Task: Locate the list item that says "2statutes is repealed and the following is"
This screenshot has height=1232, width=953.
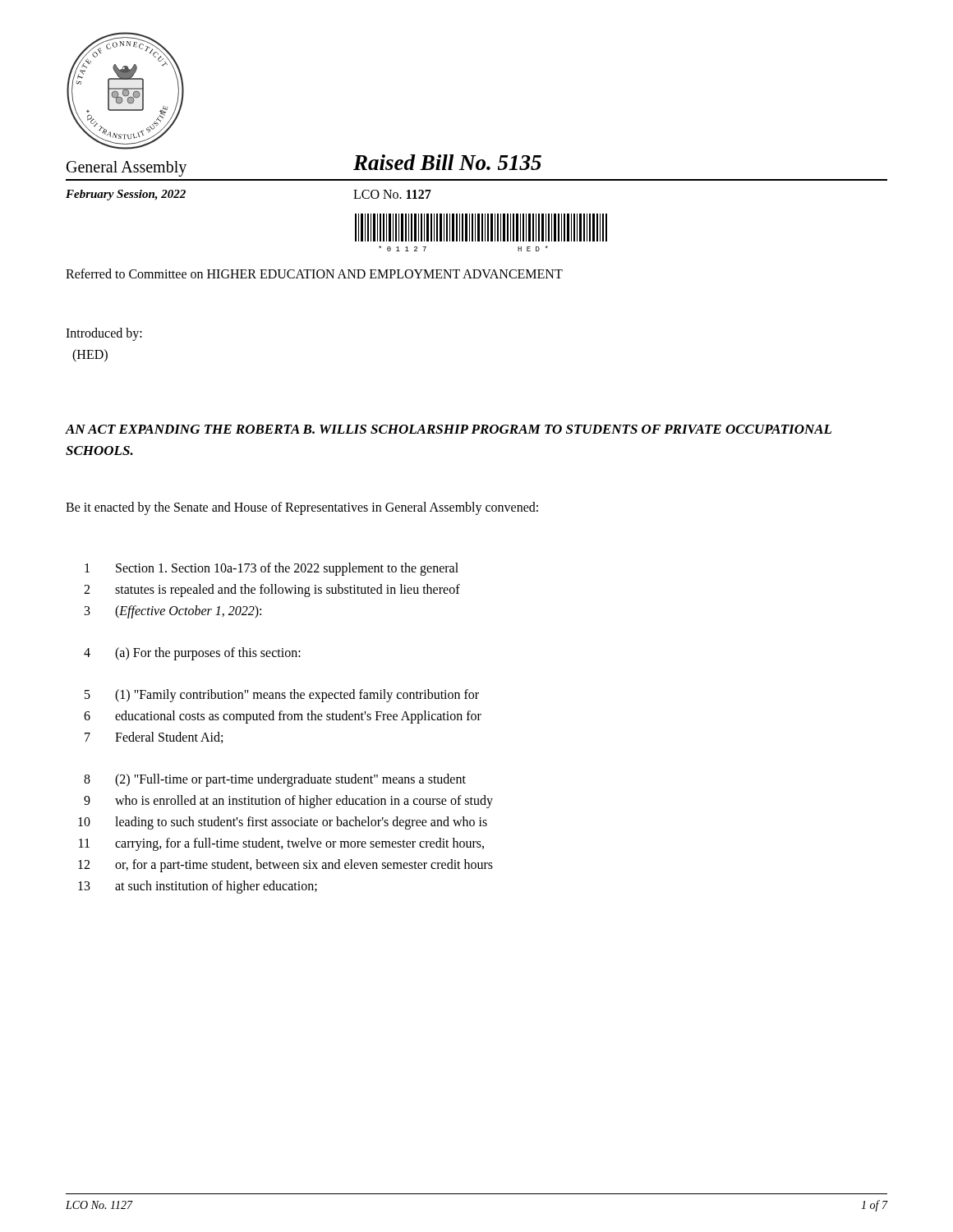Action: point(272,591)
